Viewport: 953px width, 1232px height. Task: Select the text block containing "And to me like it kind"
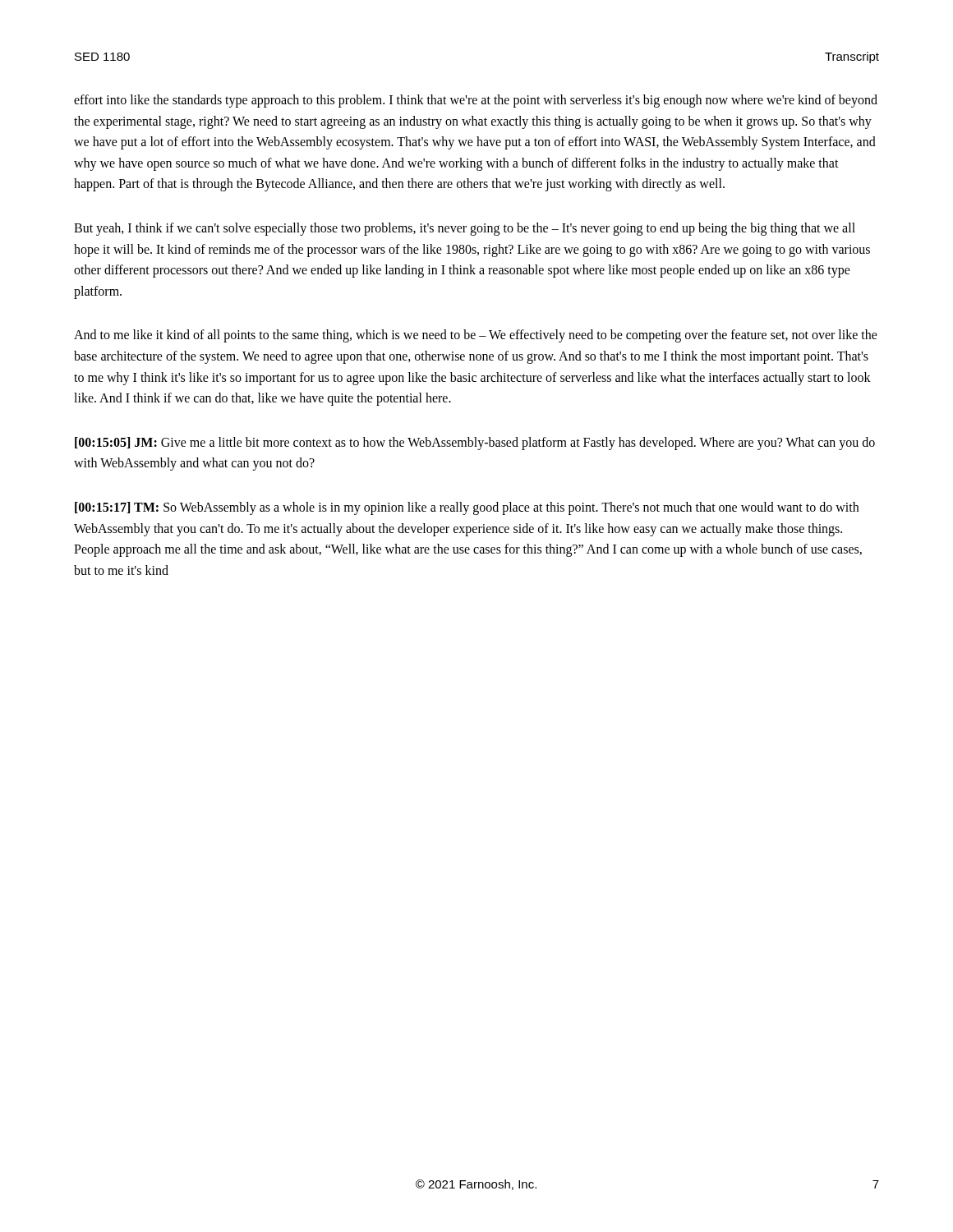click(x=476, y=367)
